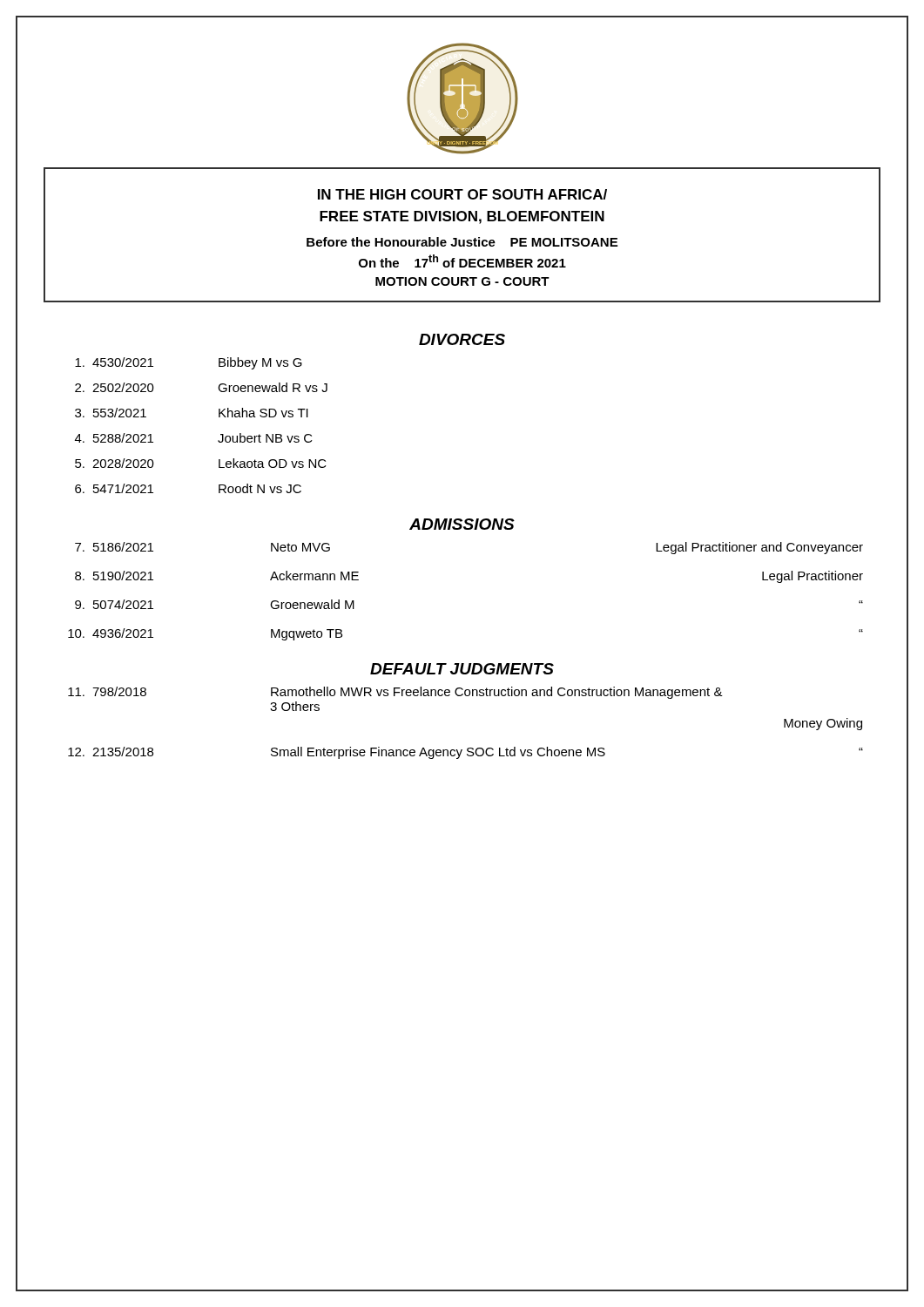Viewport: 924px width, 1307px height.
Task: Where is the passage that starts "9. 5074/2021 Groenewald M"?
Action: coord(119,604)
